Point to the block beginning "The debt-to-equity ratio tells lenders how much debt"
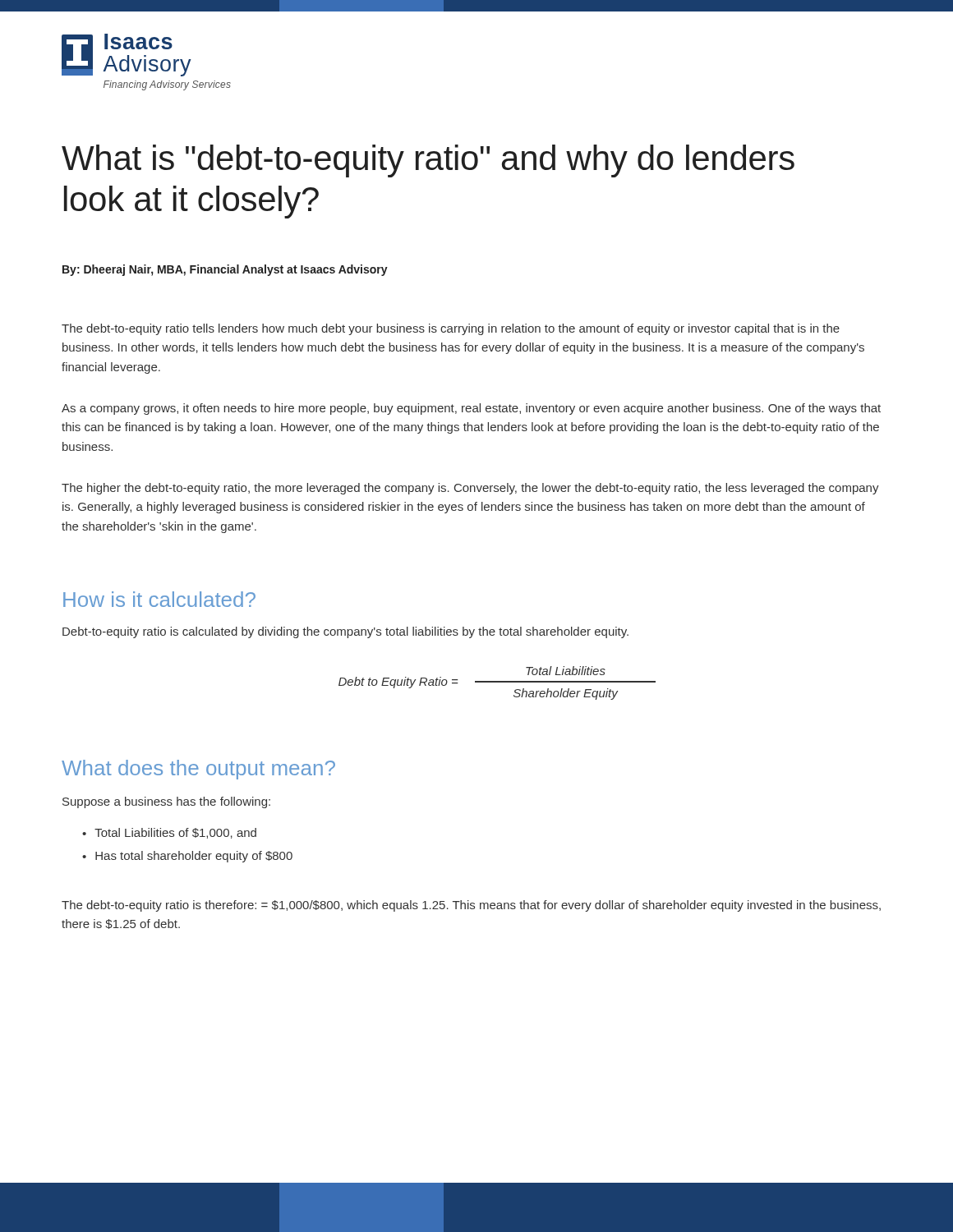Screen dimensions: 1232x953 (472, 347)
